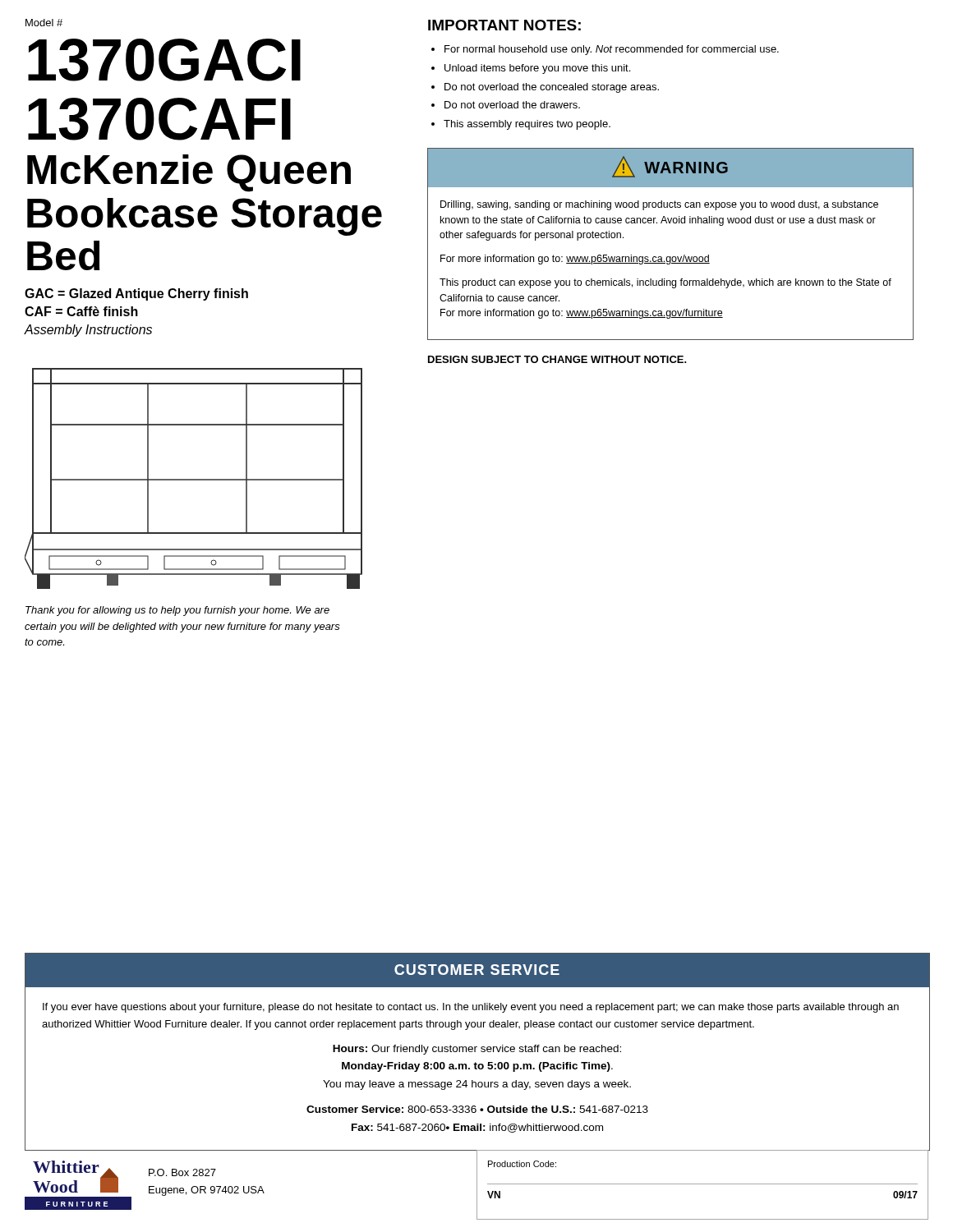Find "Production Code: VN 09/17" on this page

(x=702, y=1180)
